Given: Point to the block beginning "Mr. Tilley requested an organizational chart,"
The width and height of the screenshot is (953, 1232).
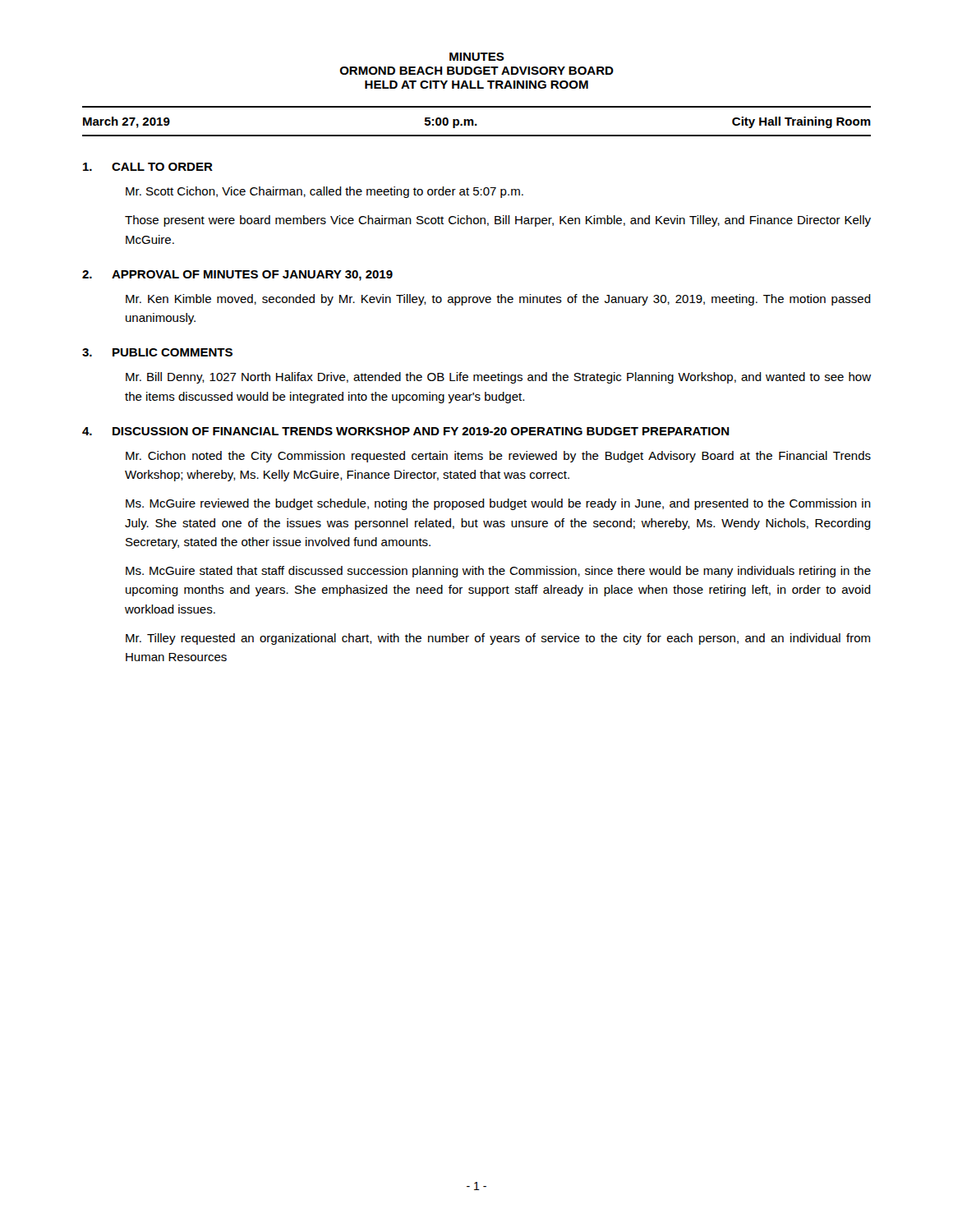Looking at the screenshot, I should (x=498, y=647).
